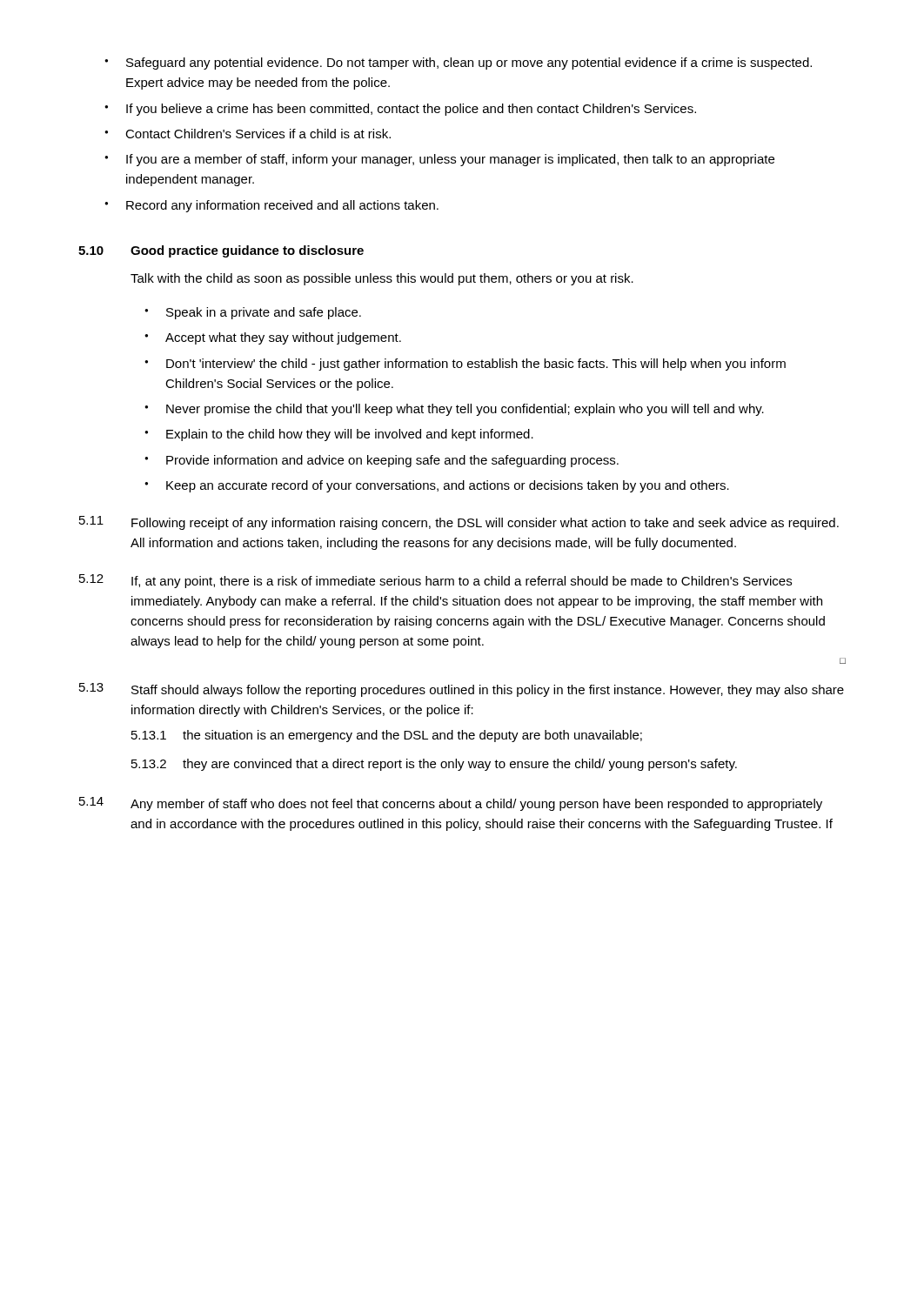
Task: Click on the list item with the text "● Keep an accurate record of your conversations,"
Action: tap(437, 485)
